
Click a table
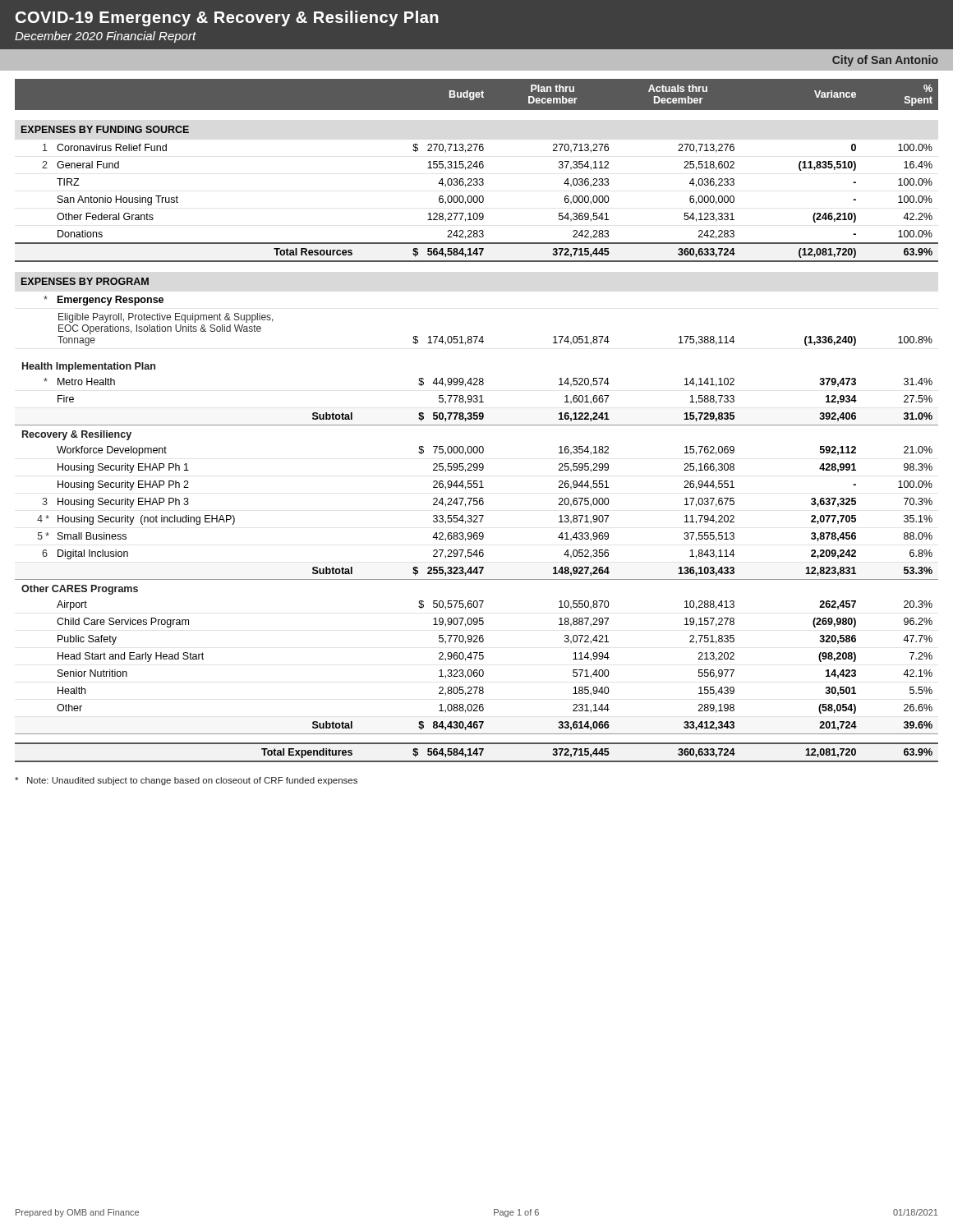coord(476,416)
